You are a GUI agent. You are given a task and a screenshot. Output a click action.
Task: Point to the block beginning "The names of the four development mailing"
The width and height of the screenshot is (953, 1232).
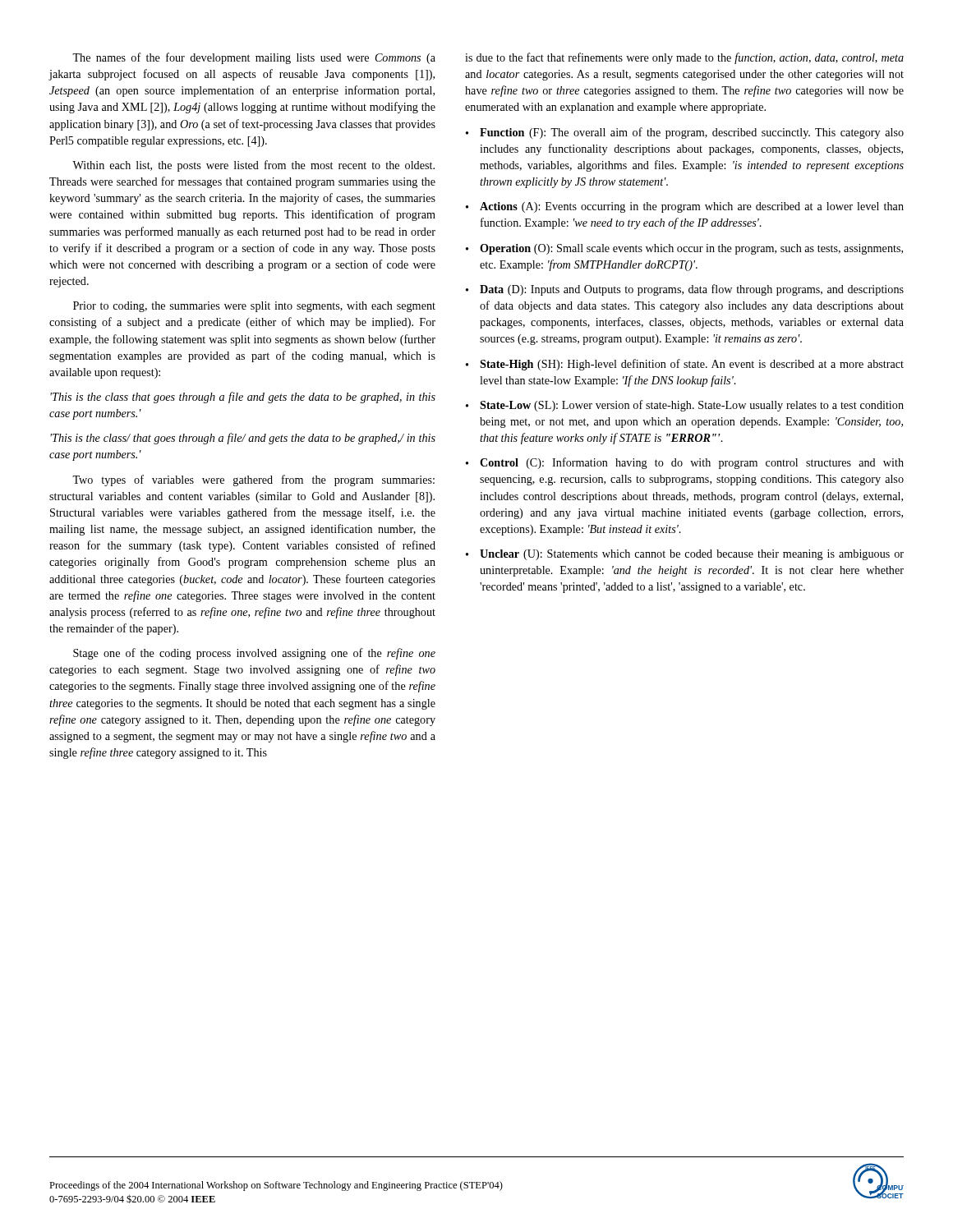pyautogui.click(x=242, y=99)
